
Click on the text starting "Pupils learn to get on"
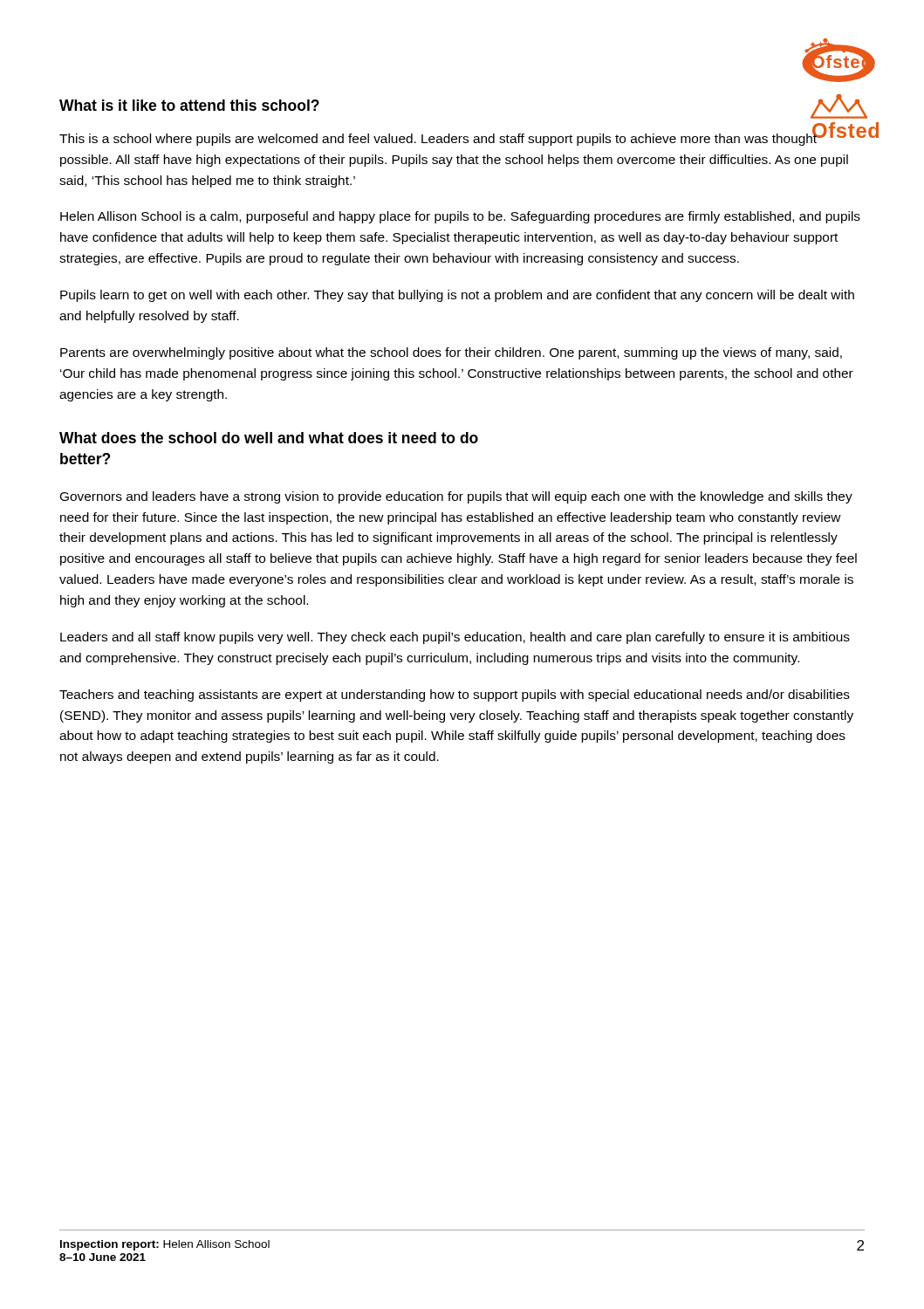click(x=457, y=305)
